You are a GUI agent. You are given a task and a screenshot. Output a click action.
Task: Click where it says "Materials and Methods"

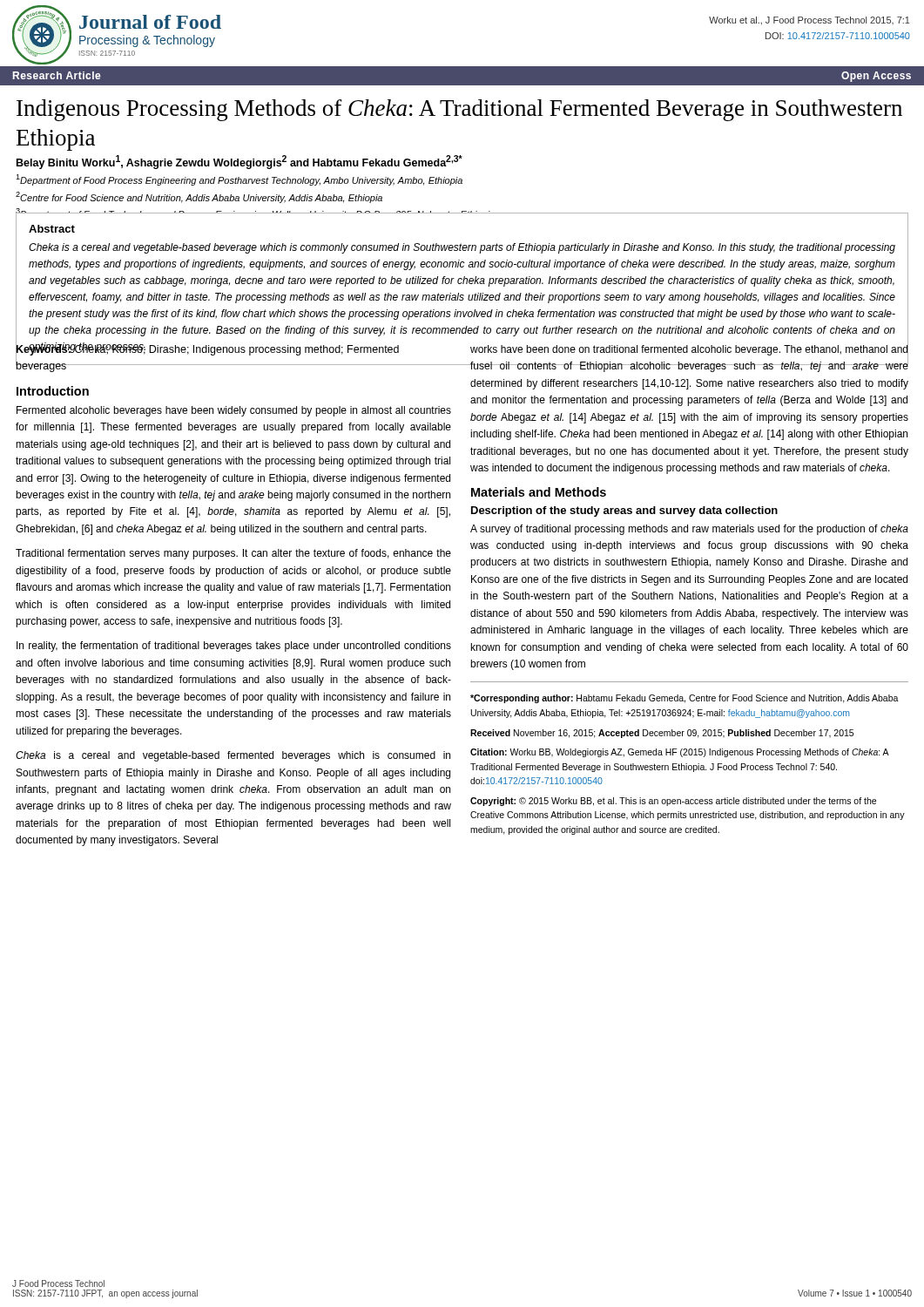538,492
